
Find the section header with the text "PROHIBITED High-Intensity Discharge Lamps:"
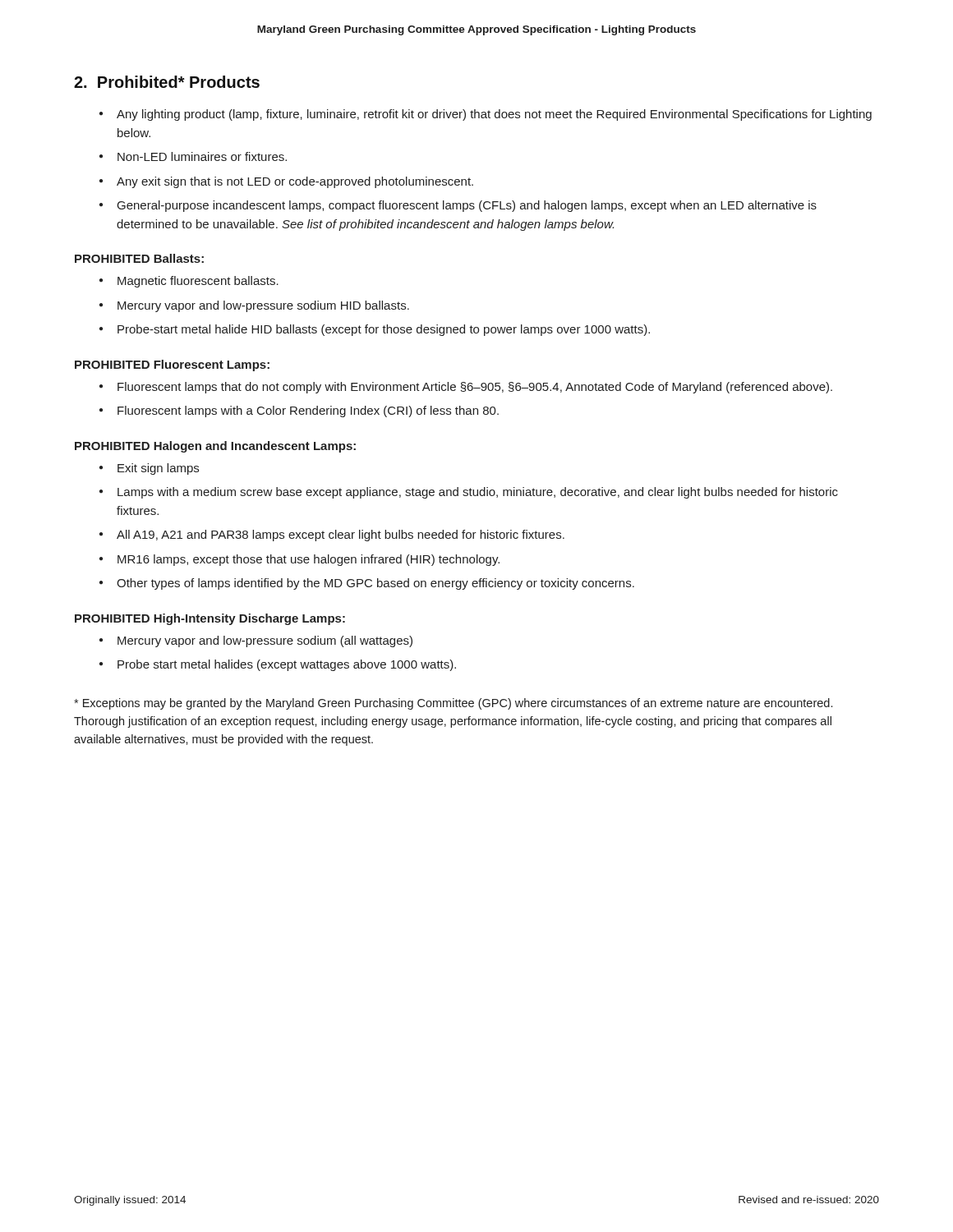click(210, 618)
